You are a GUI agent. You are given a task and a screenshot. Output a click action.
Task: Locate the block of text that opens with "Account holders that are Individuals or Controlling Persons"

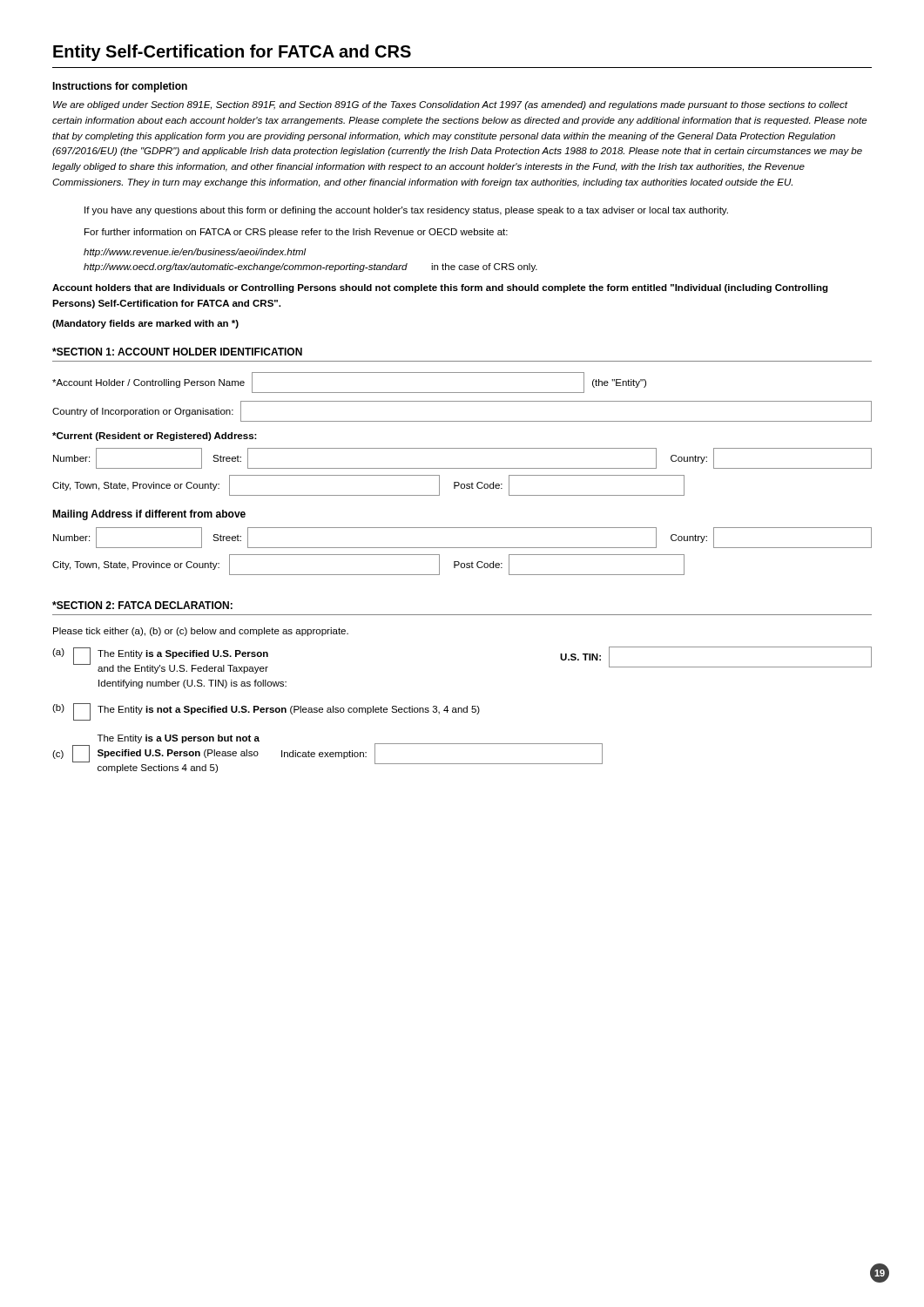tap(440, 295)
